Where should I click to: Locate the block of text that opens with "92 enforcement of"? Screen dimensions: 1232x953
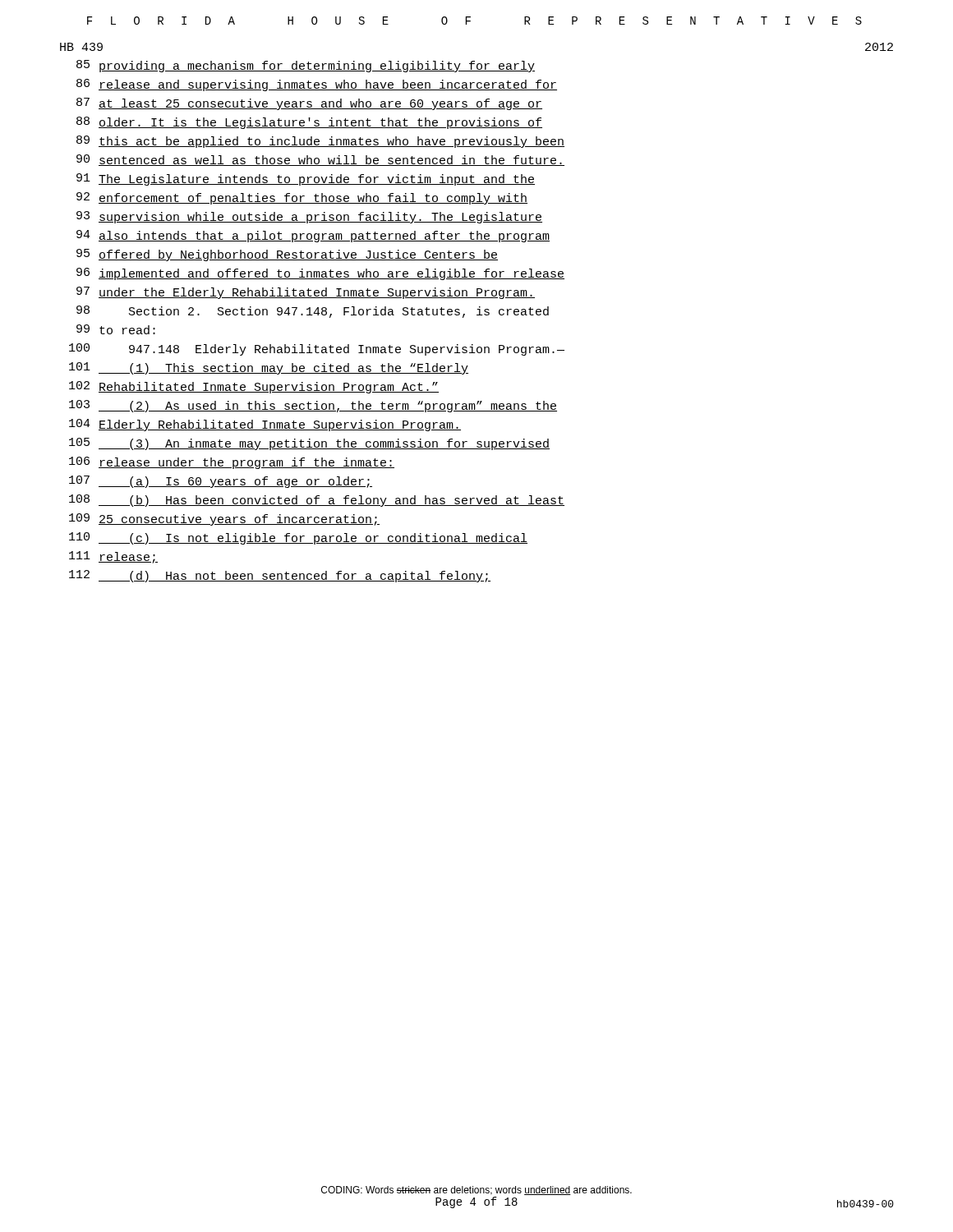pyautogui.click(x=476, y=200)
